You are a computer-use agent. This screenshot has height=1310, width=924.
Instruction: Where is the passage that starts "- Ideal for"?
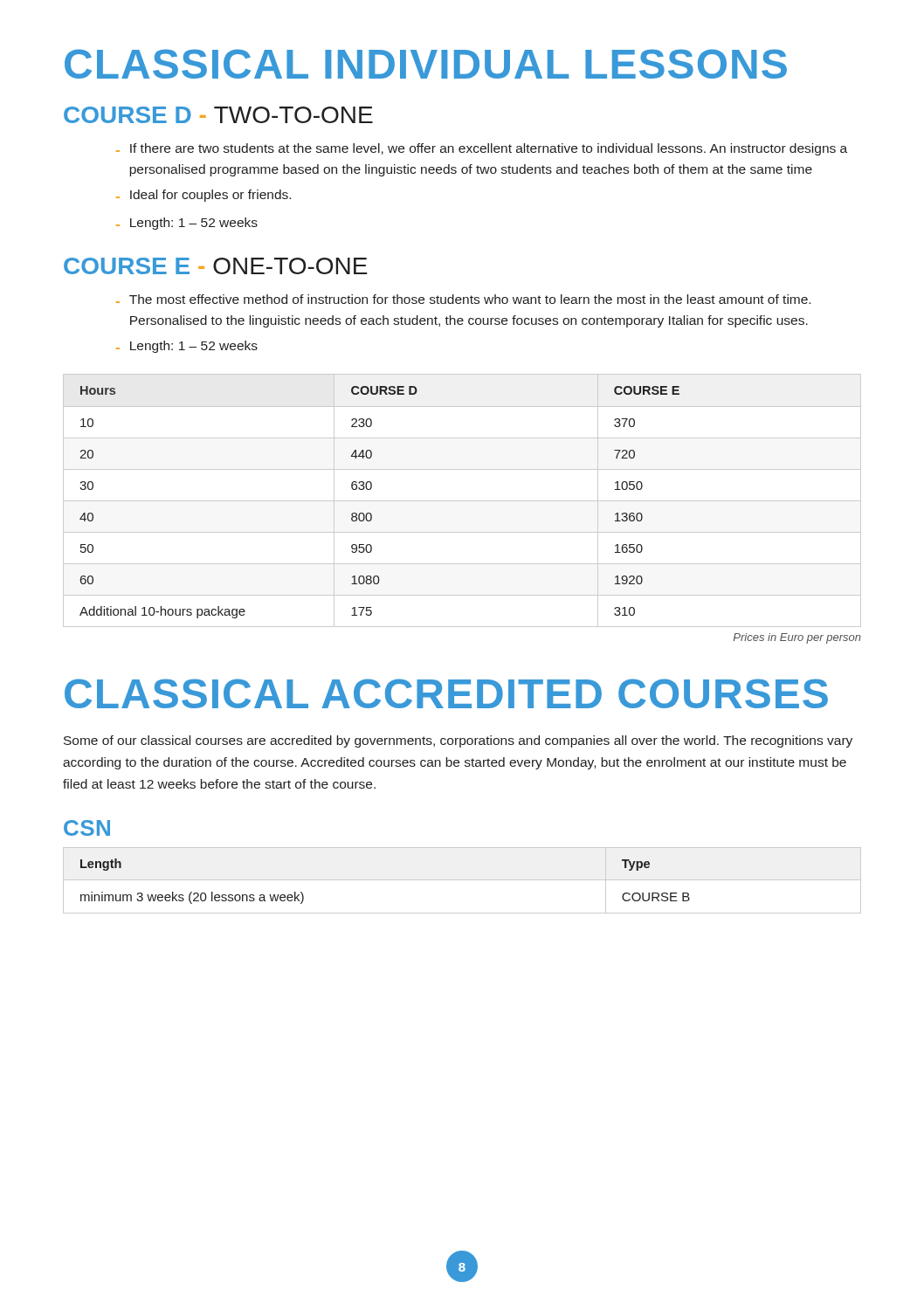click(203, 196)
